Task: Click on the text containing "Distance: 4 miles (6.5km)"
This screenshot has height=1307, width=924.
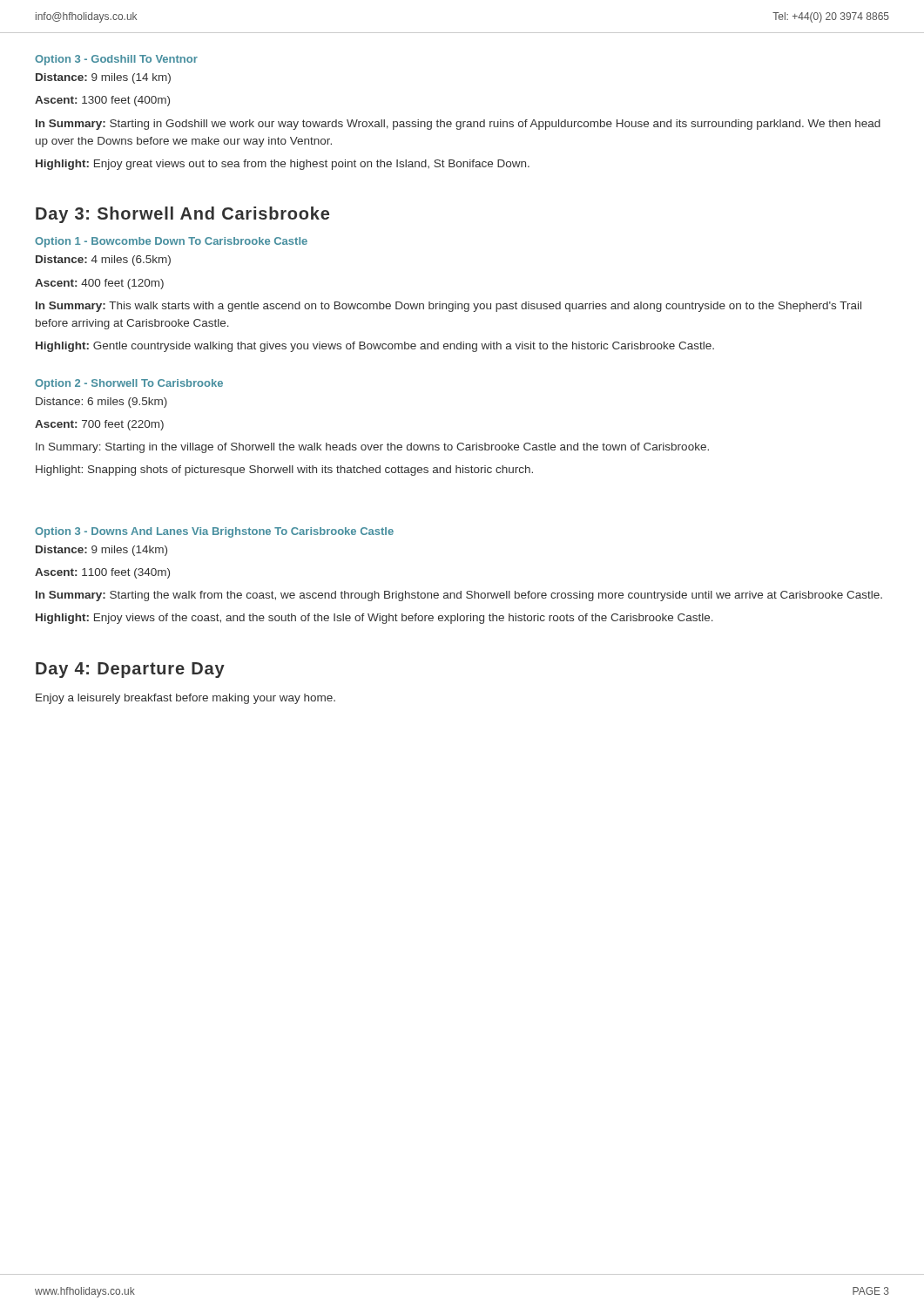Action: pos(103,259)
